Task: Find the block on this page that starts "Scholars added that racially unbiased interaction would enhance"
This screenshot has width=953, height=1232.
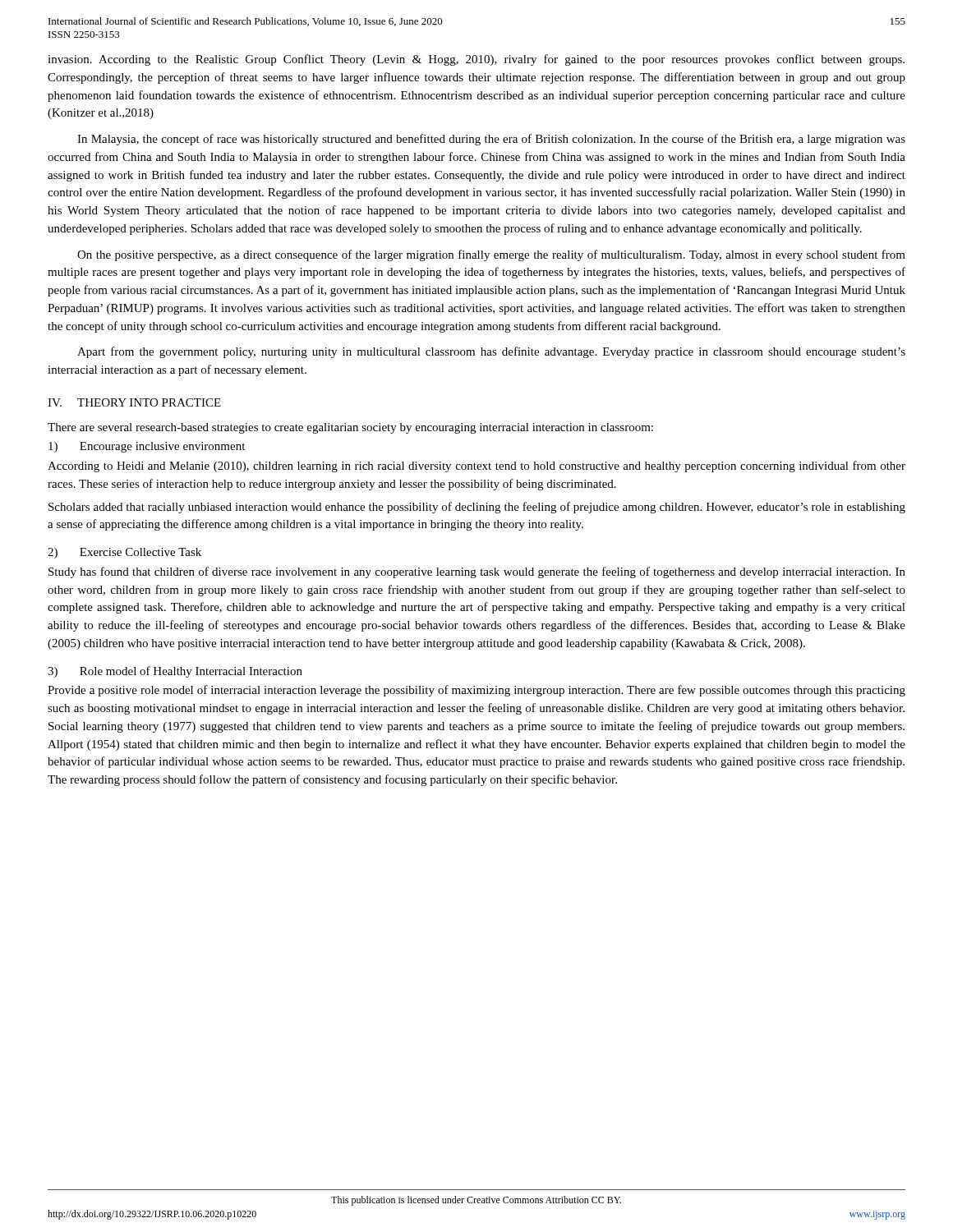Action: pos(476,516)
